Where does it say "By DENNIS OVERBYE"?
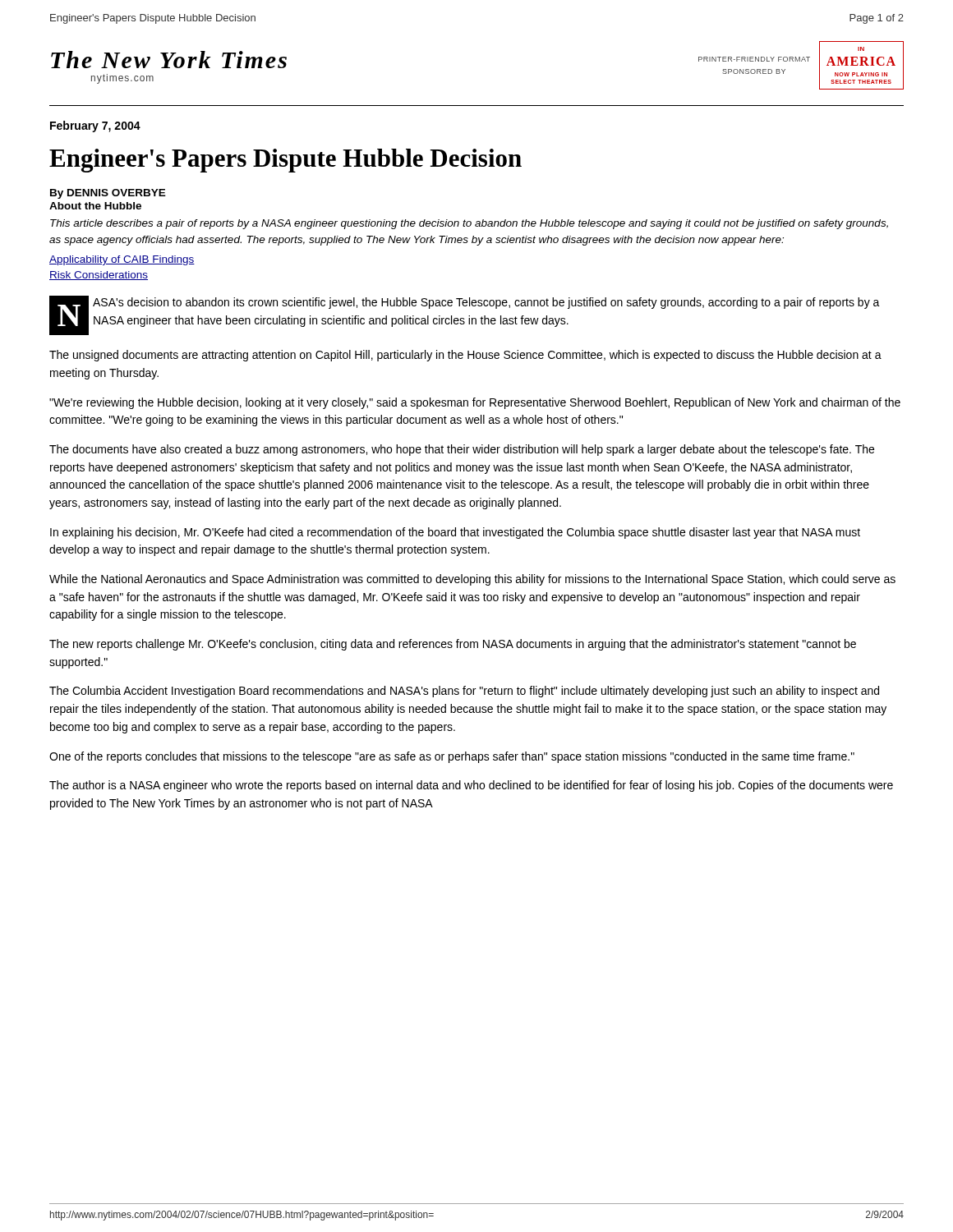Screen dimensions: 1232x953 108,192
